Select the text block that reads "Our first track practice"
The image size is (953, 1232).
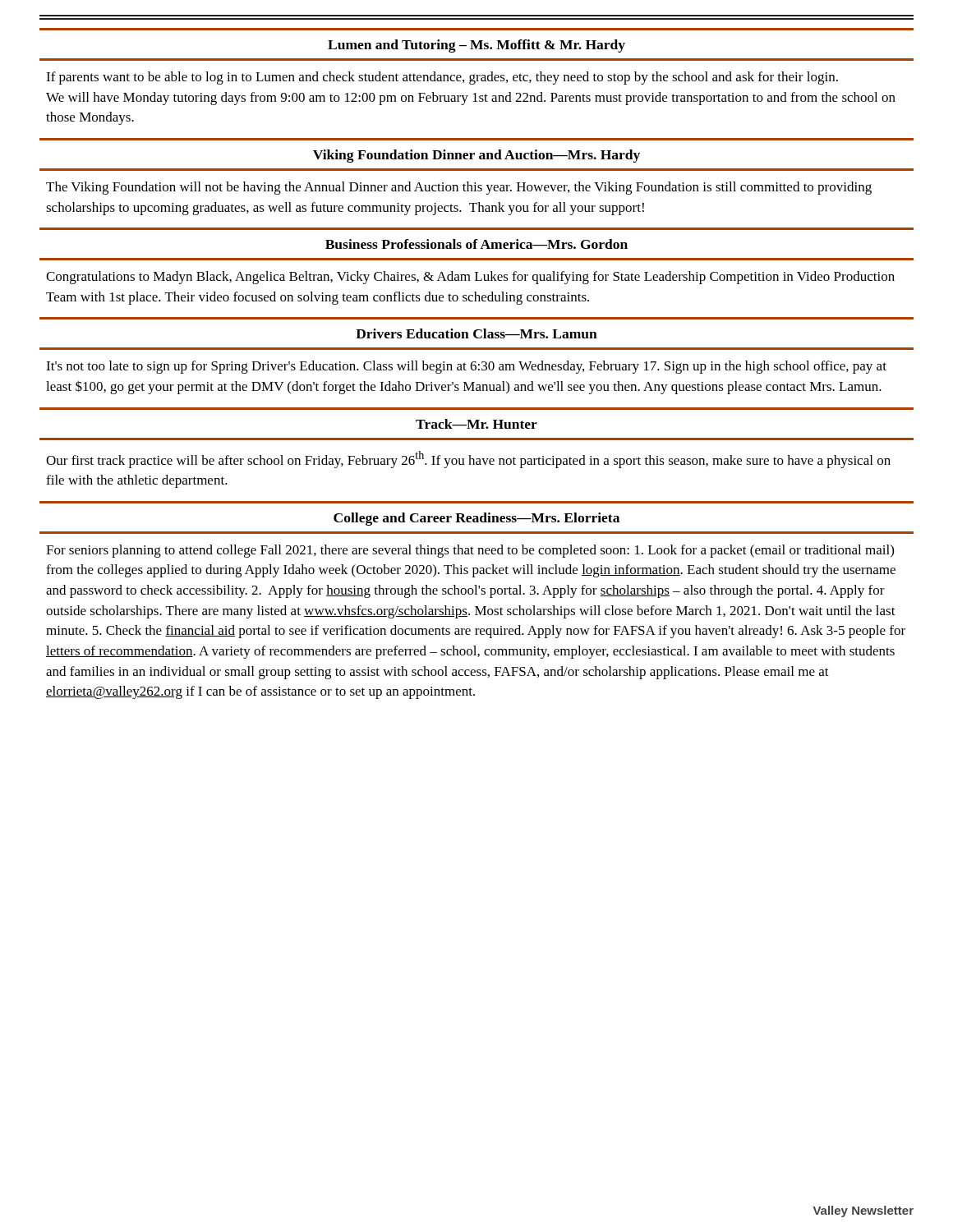click(x=468, y=468)
